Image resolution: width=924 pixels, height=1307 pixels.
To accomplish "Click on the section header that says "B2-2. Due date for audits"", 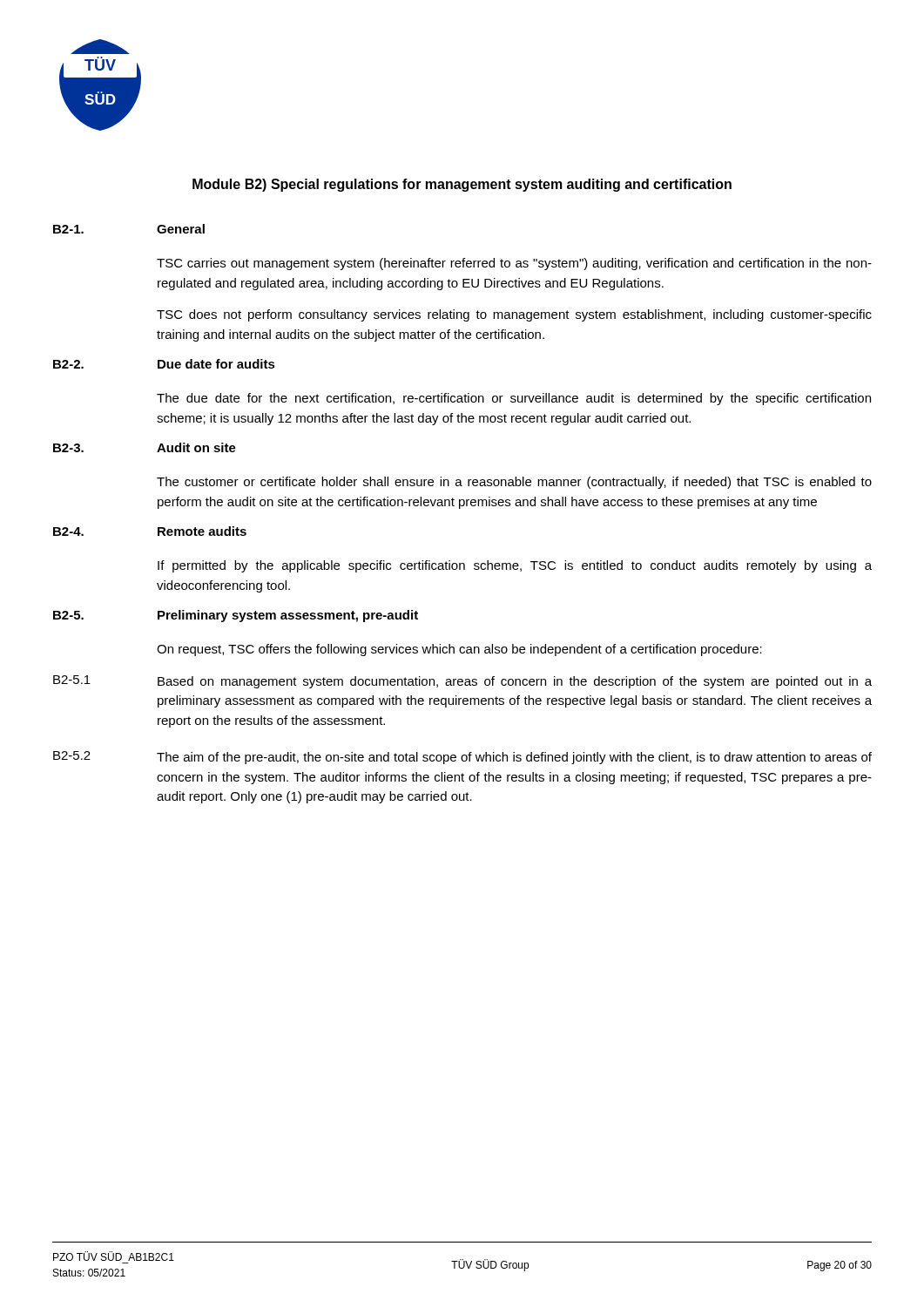I will pyautogui.click(x=164, y=364).
